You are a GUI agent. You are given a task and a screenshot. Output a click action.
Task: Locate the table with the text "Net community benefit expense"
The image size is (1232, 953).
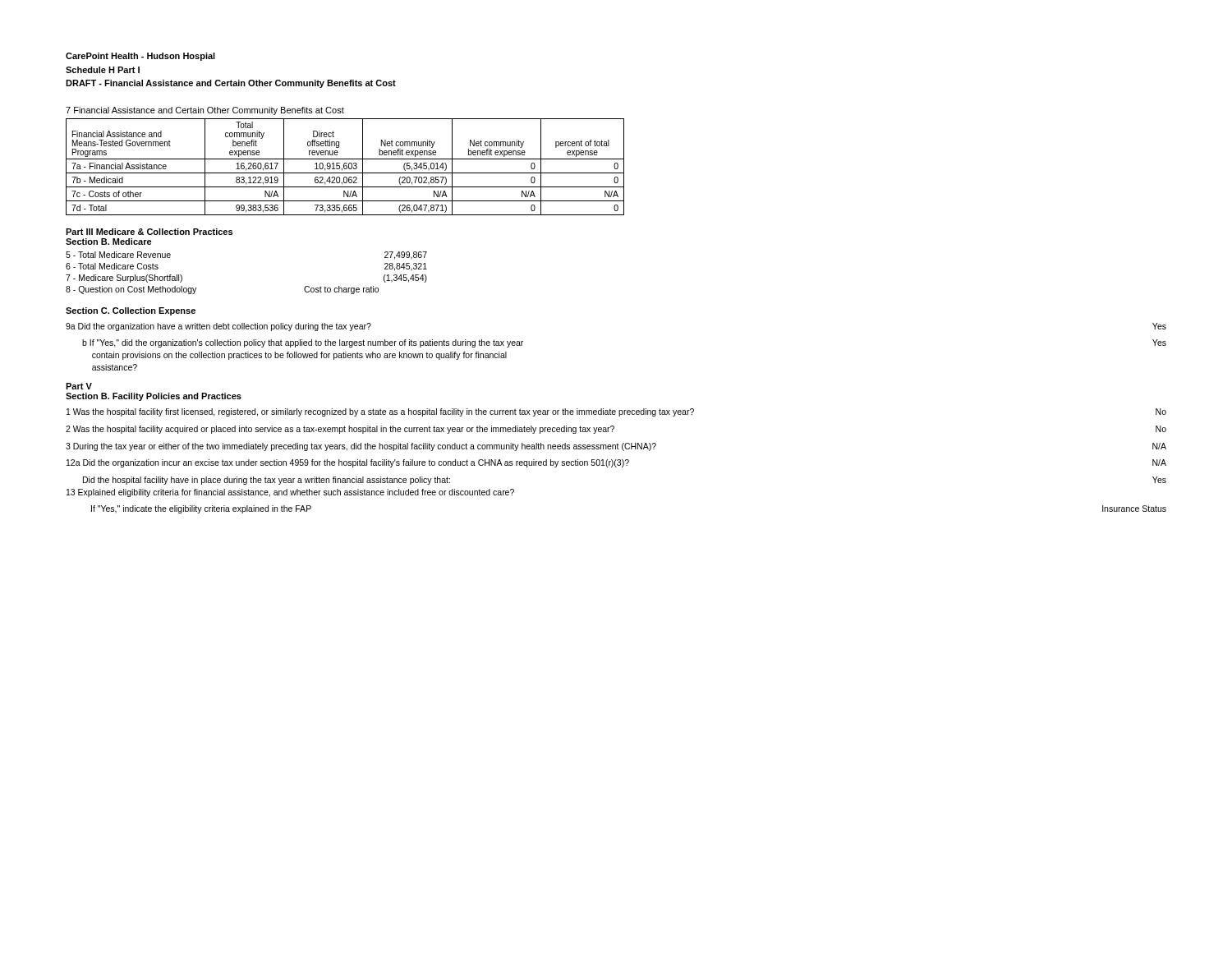[616, 166]
